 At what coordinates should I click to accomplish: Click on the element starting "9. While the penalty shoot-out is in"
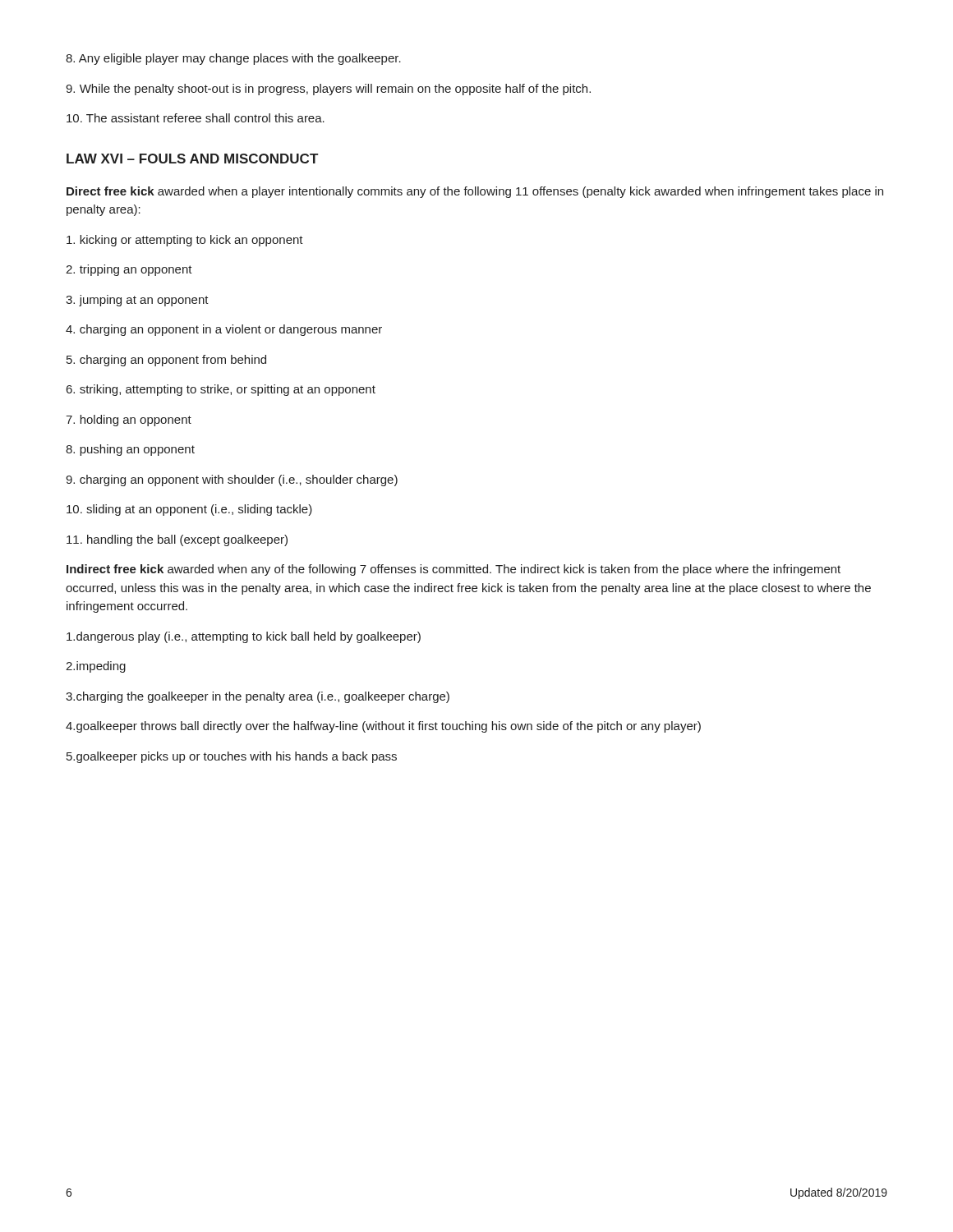[x=329, y=88]
